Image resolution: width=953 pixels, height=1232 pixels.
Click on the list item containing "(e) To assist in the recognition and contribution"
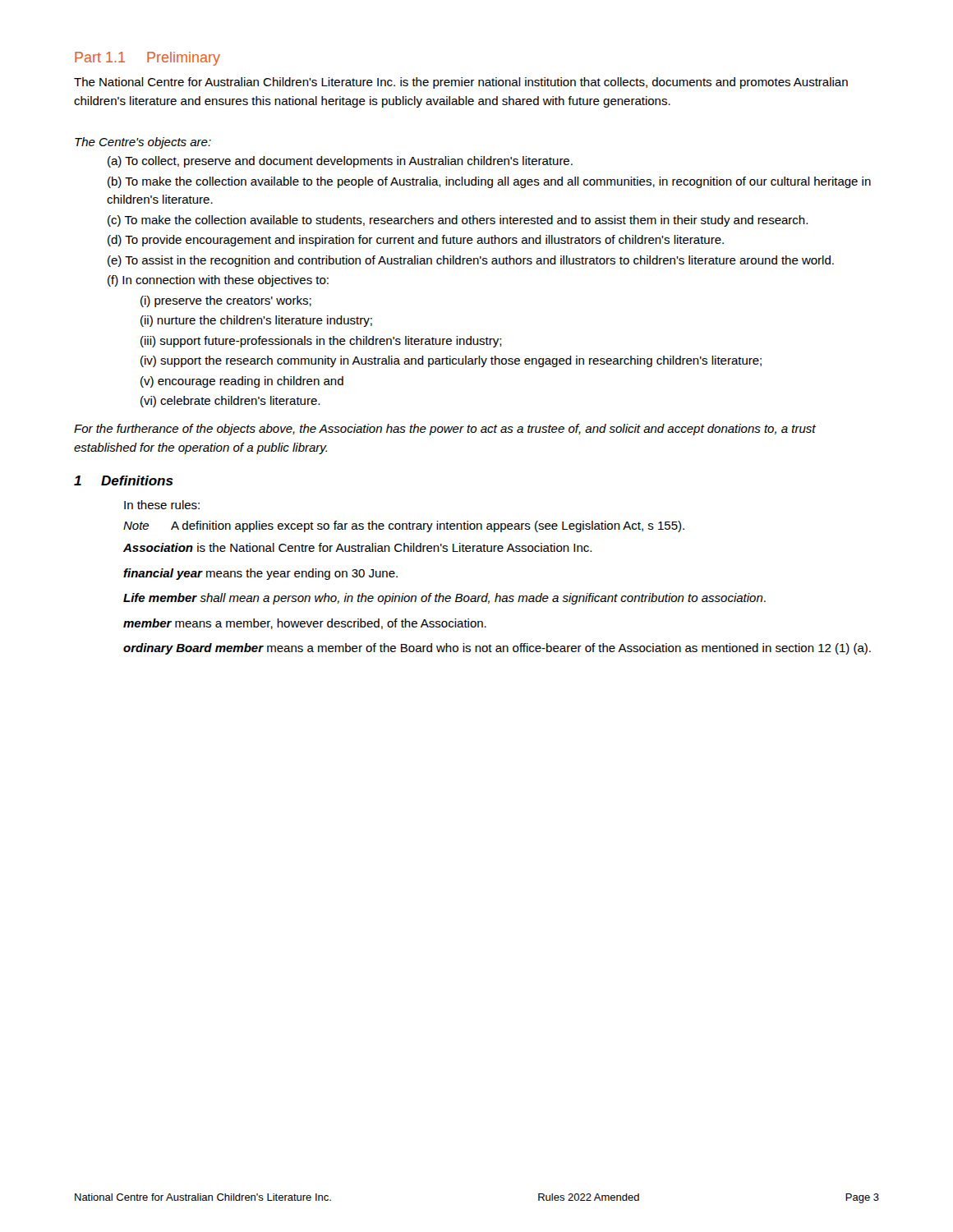tap(471, 260)
